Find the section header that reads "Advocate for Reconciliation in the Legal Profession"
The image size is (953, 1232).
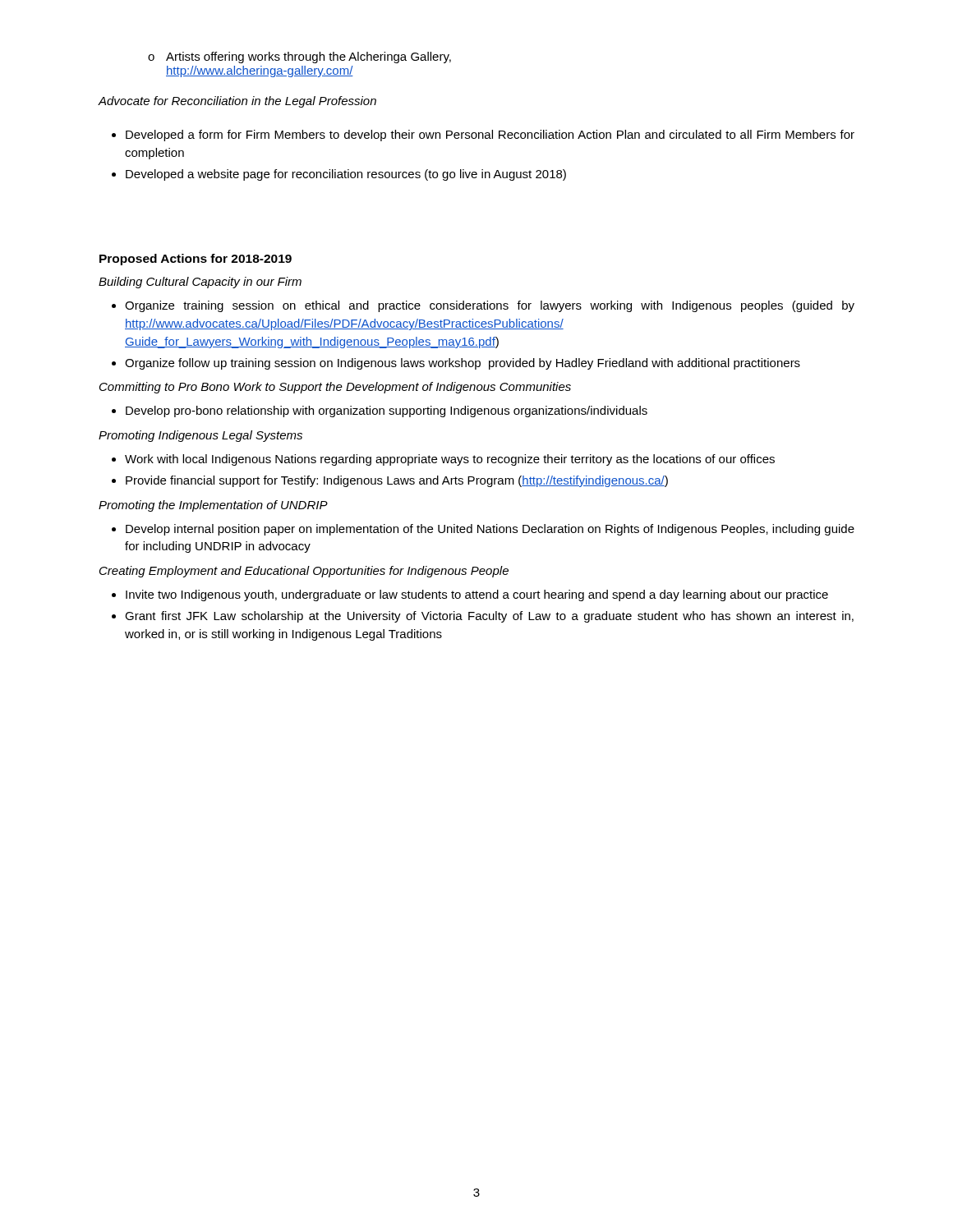pyautogui.click(x=238, y=101)
